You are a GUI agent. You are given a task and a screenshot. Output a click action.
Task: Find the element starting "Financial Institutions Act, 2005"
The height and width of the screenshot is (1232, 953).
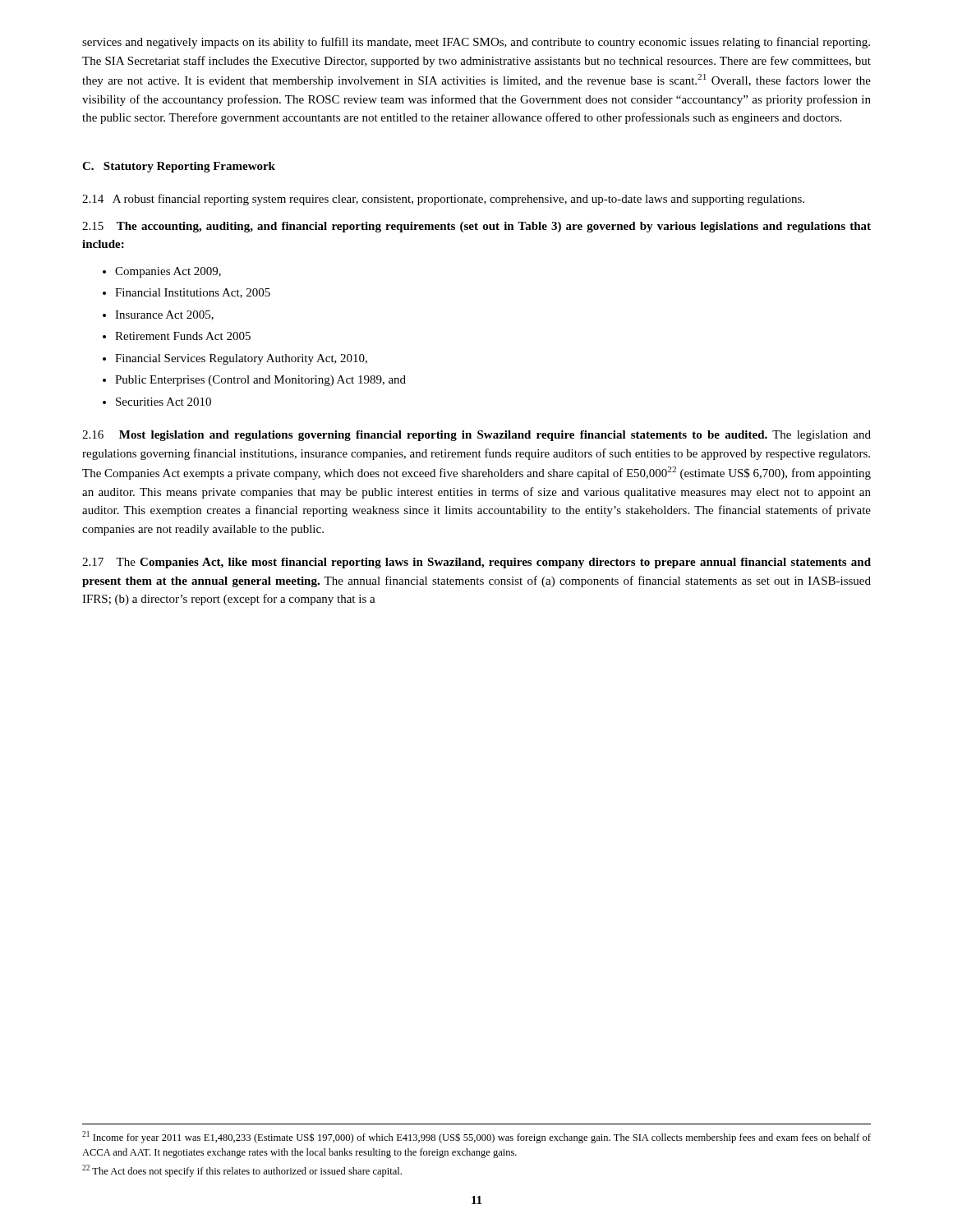pyautogui.click(x=193, y=293)
